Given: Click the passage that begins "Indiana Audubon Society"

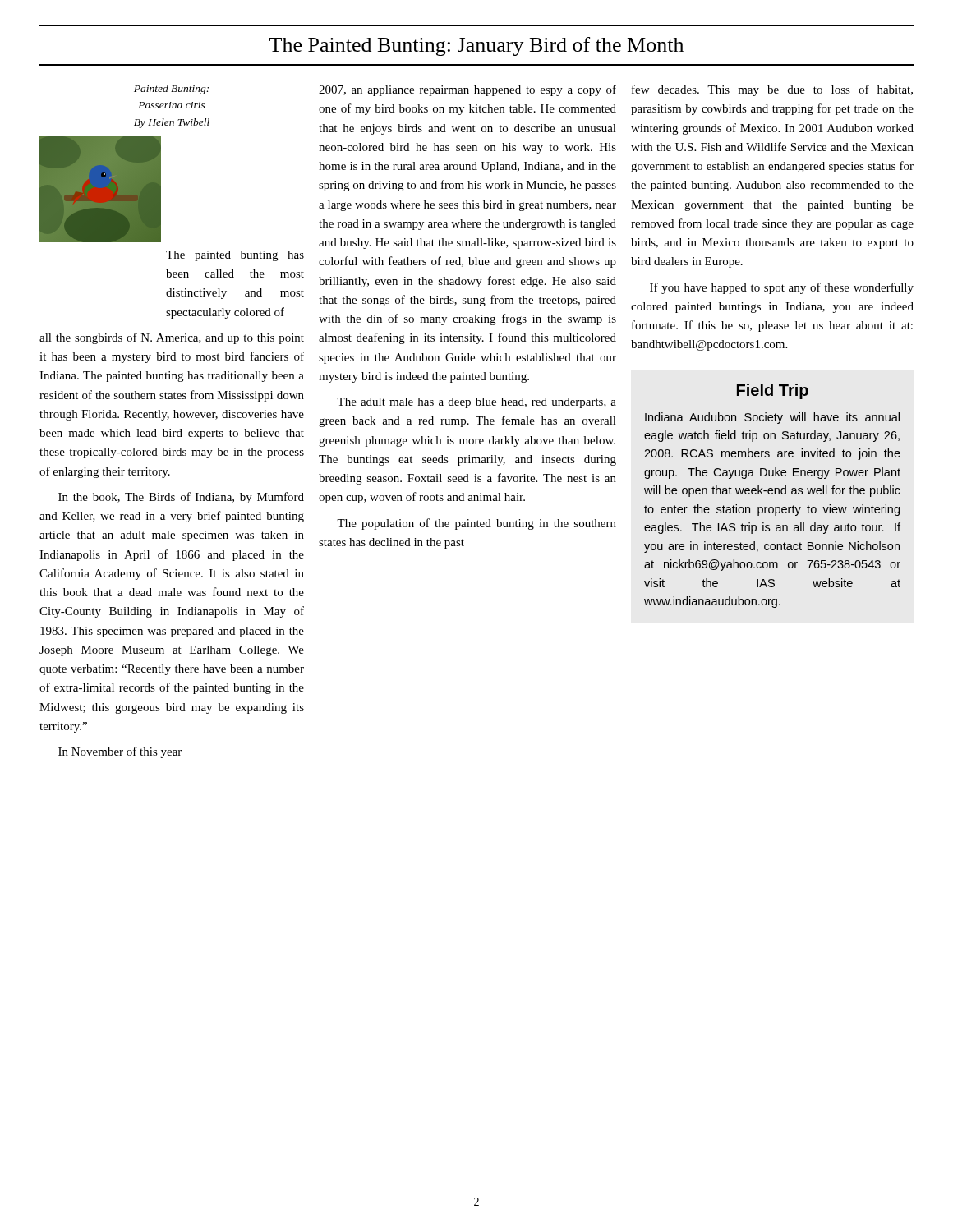Looking at the screenshot, I should tap(772, 509).
